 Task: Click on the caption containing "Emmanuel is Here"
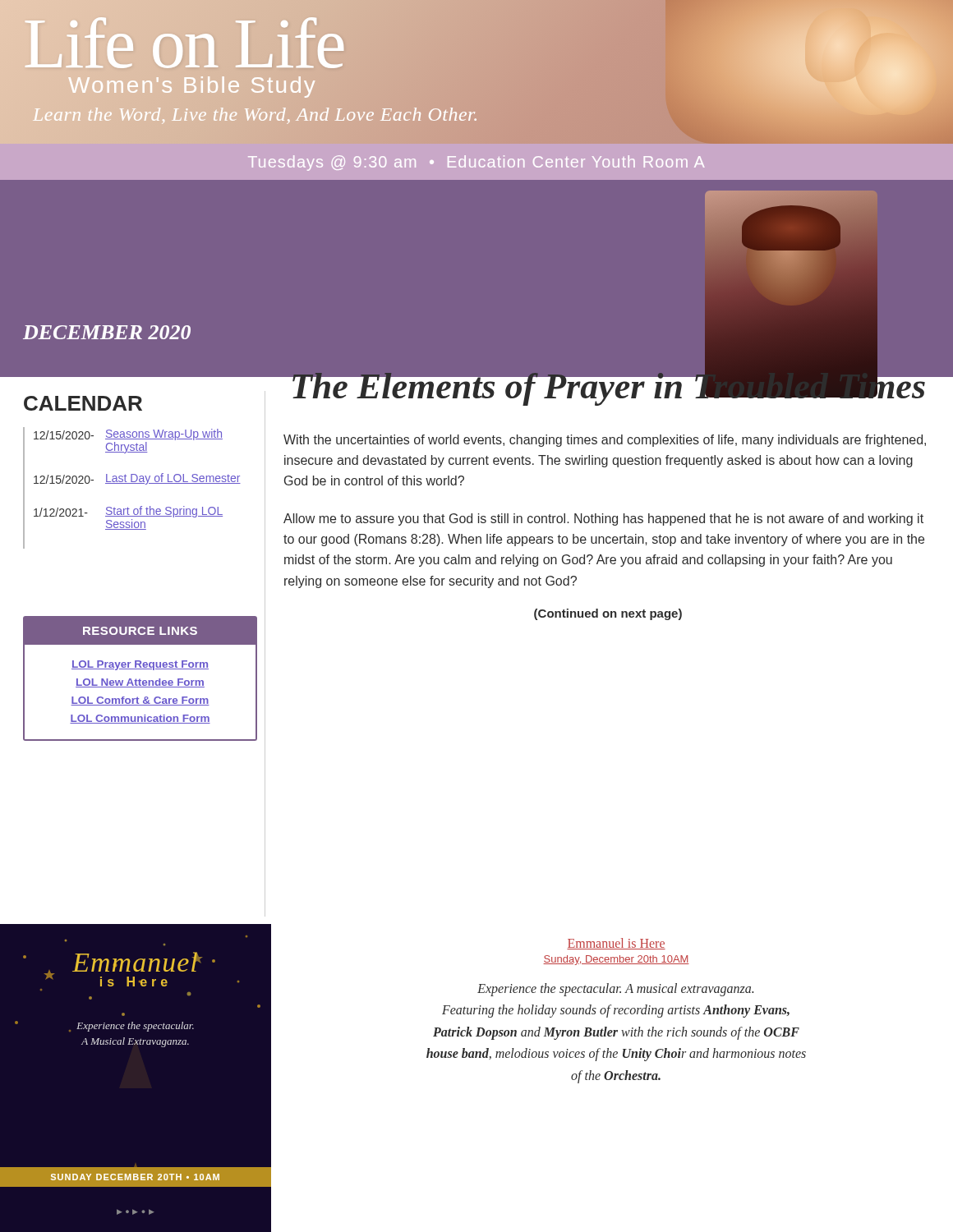click(x=616, y=943)
